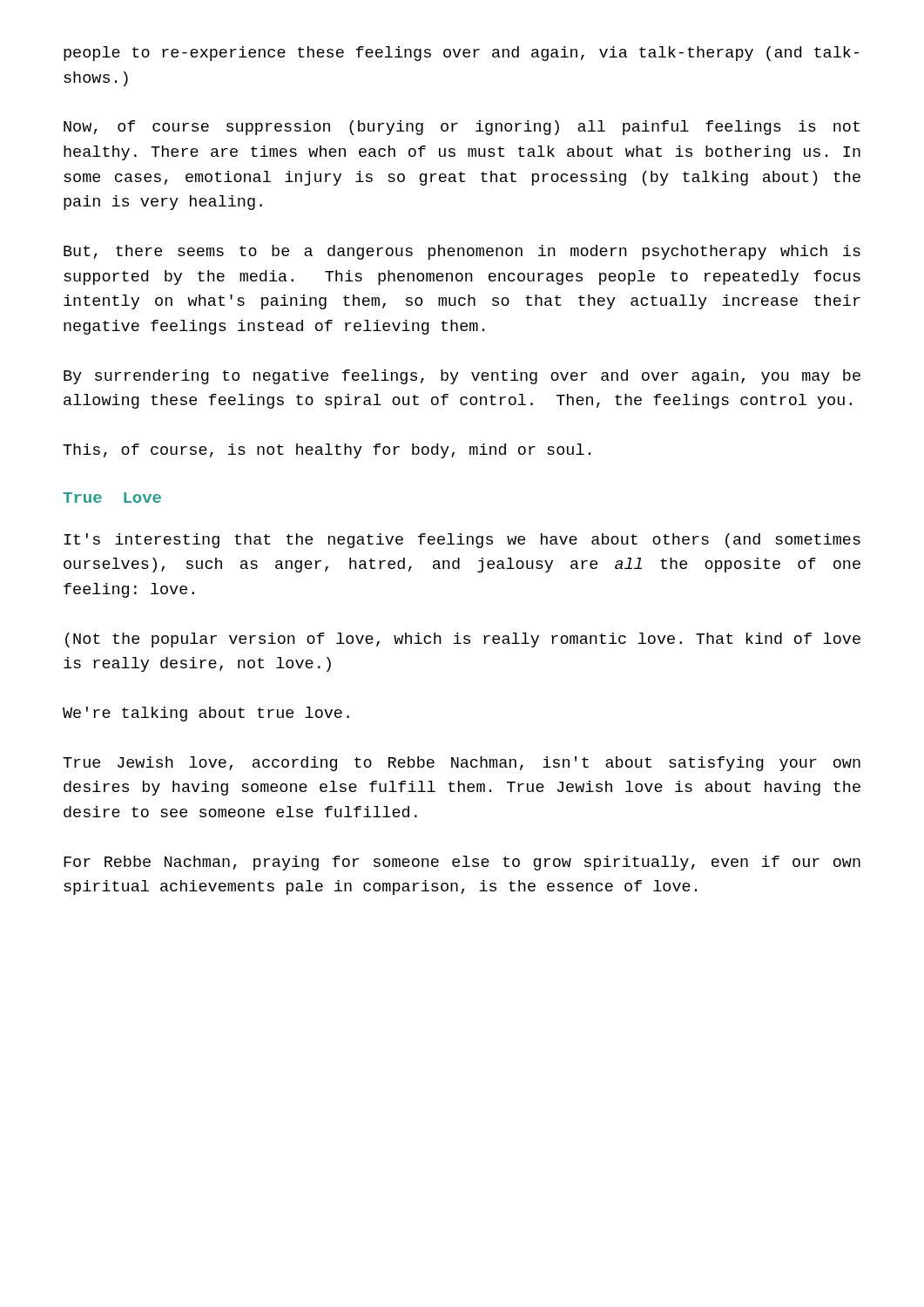Viewport: 924px width, 1307px height.
Task: Point to the text starting "True Jewish love, according to Rebbe Nachman,"
Action: [462, 789]
